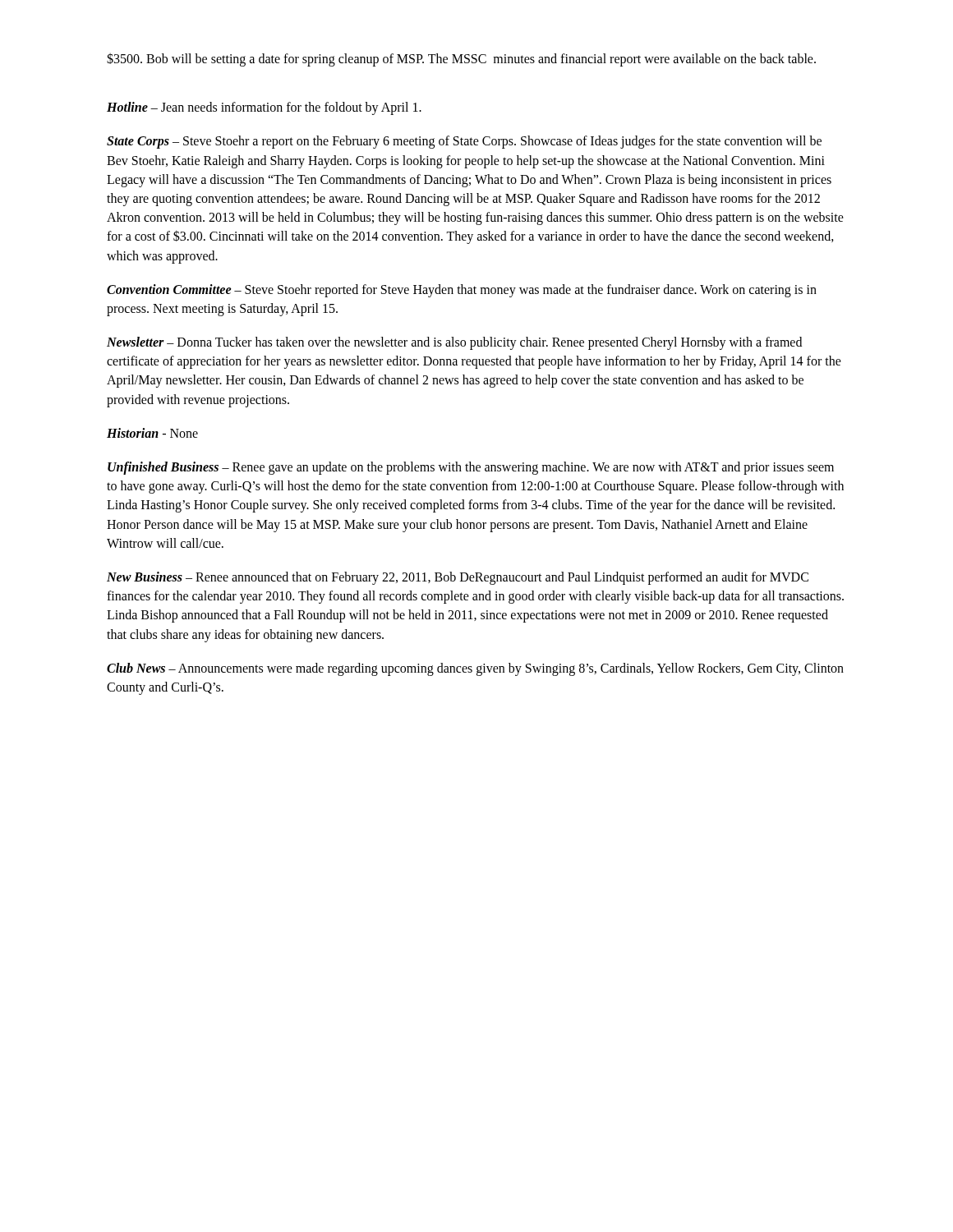Navigate to the block starting "Historian - None"
The height and width of the screenshot is (1232, 953).
[x=152, y=433]
